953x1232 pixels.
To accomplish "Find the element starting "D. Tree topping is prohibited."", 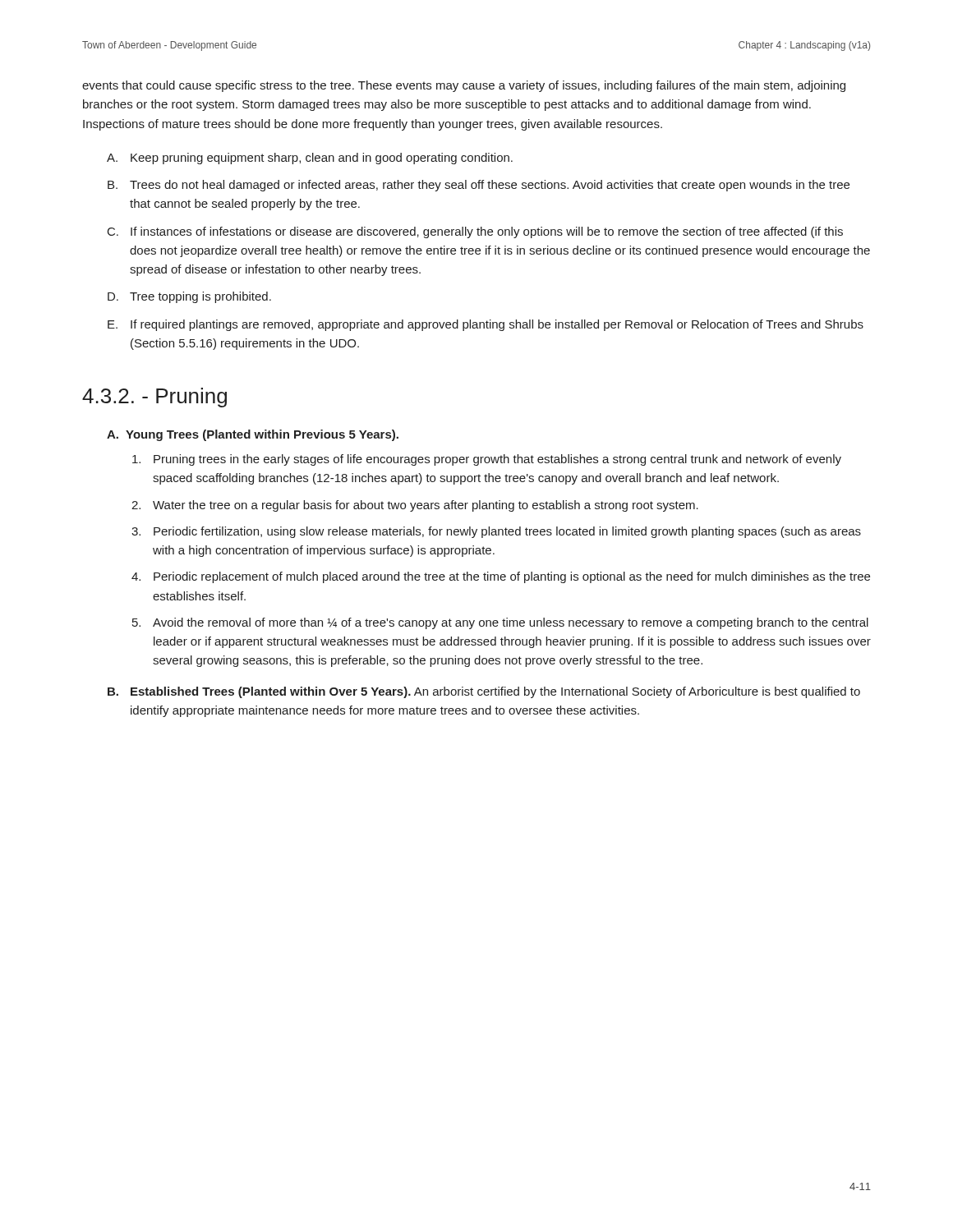I will pyautogui.click(x=189, y=297).
